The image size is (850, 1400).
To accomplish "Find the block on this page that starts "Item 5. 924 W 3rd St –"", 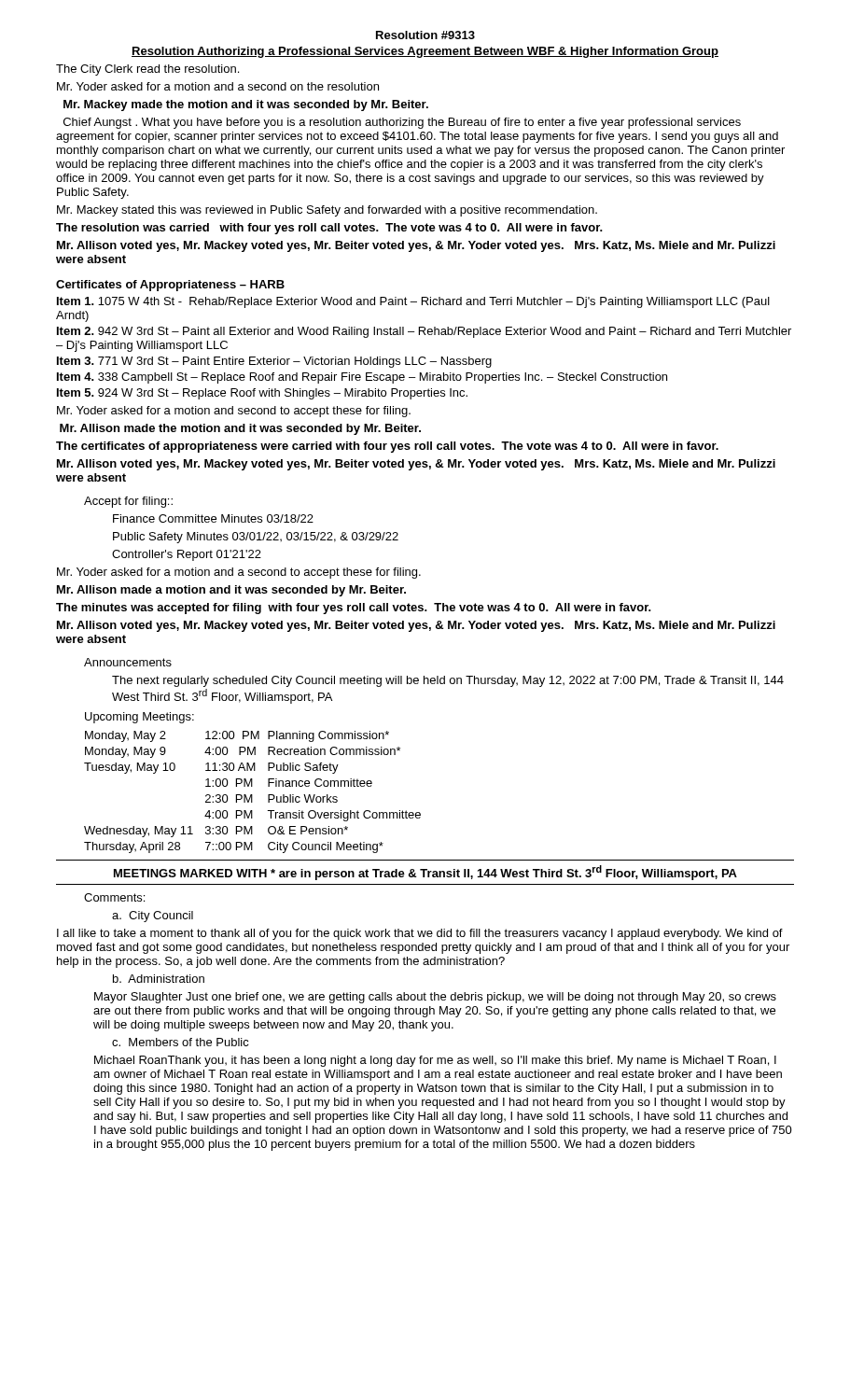I will coord(262,392).
